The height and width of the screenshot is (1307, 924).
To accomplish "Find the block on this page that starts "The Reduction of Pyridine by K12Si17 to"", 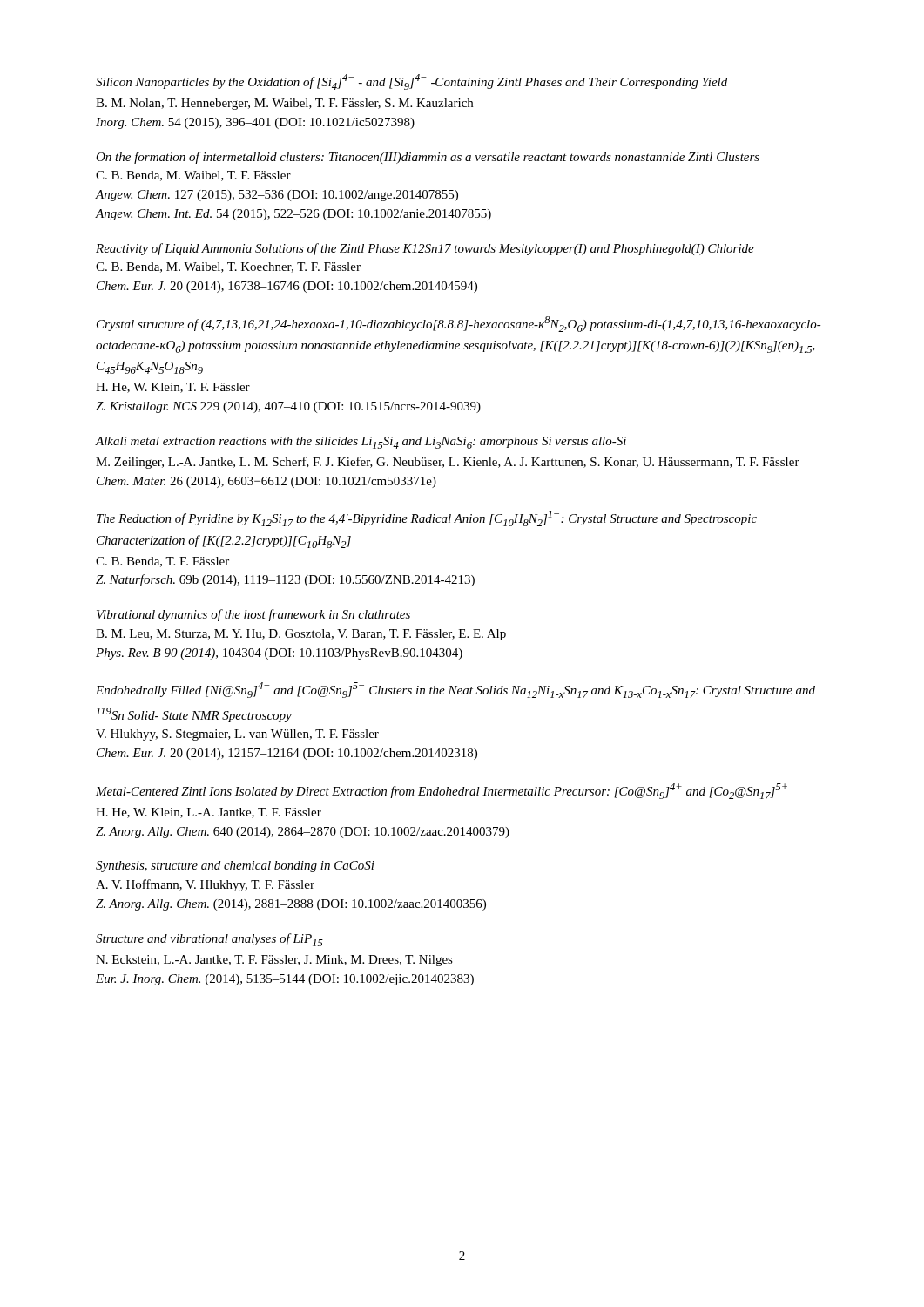I will tap(427, 518).
